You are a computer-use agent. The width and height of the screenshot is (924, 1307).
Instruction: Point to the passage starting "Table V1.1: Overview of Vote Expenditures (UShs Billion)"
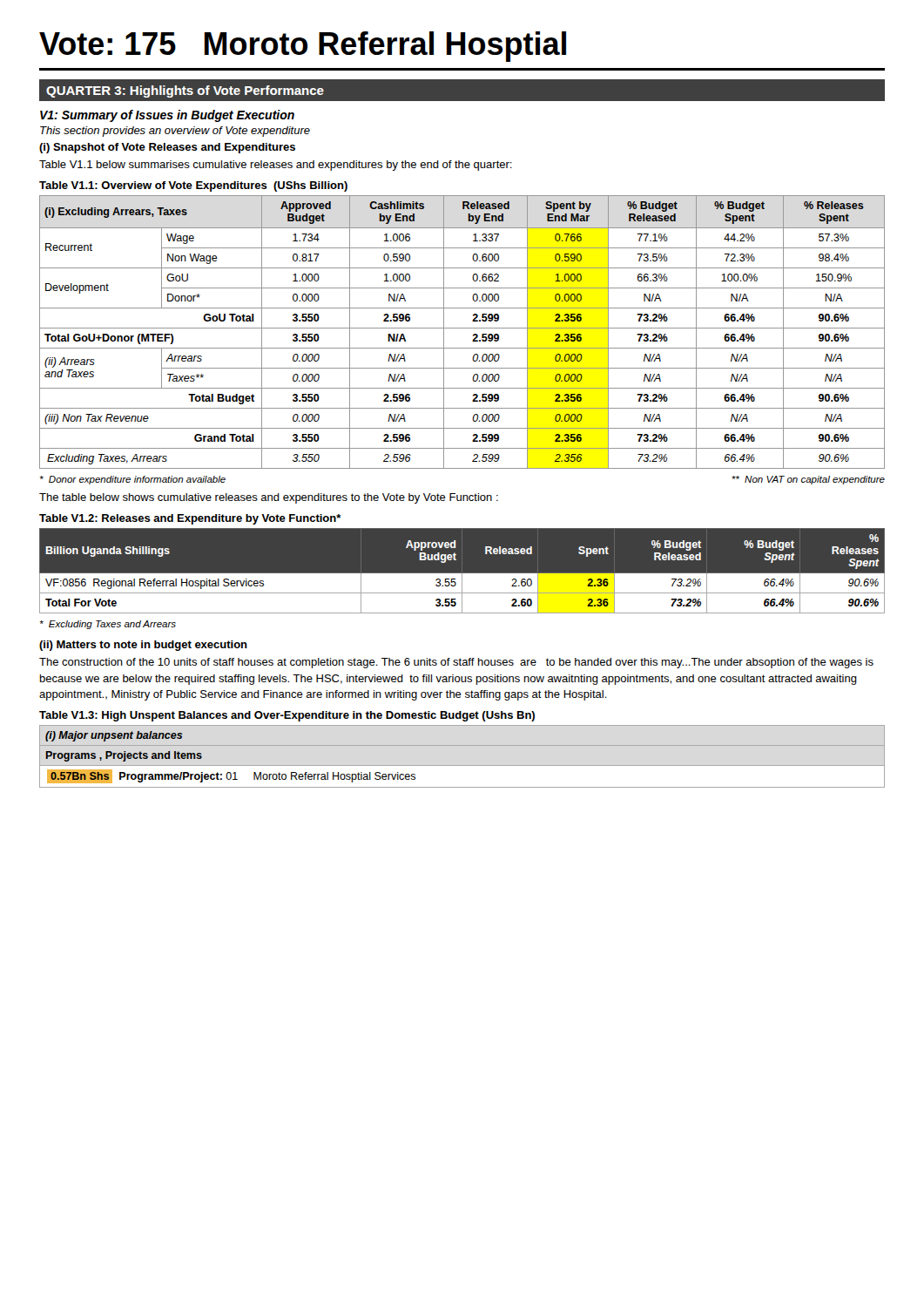(193, 185)
